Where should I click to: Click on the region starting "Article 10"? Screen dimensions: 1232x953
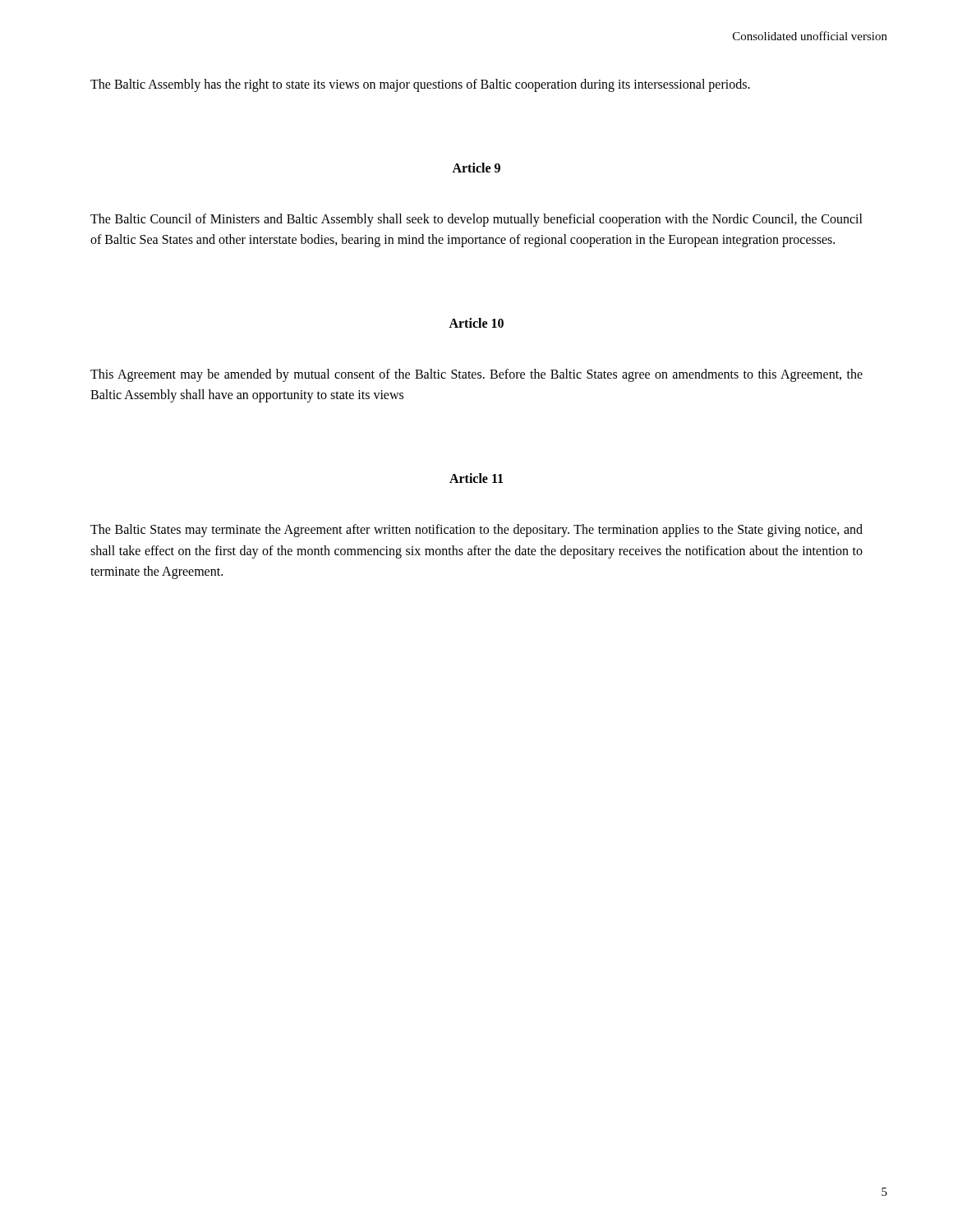(476, 323)
